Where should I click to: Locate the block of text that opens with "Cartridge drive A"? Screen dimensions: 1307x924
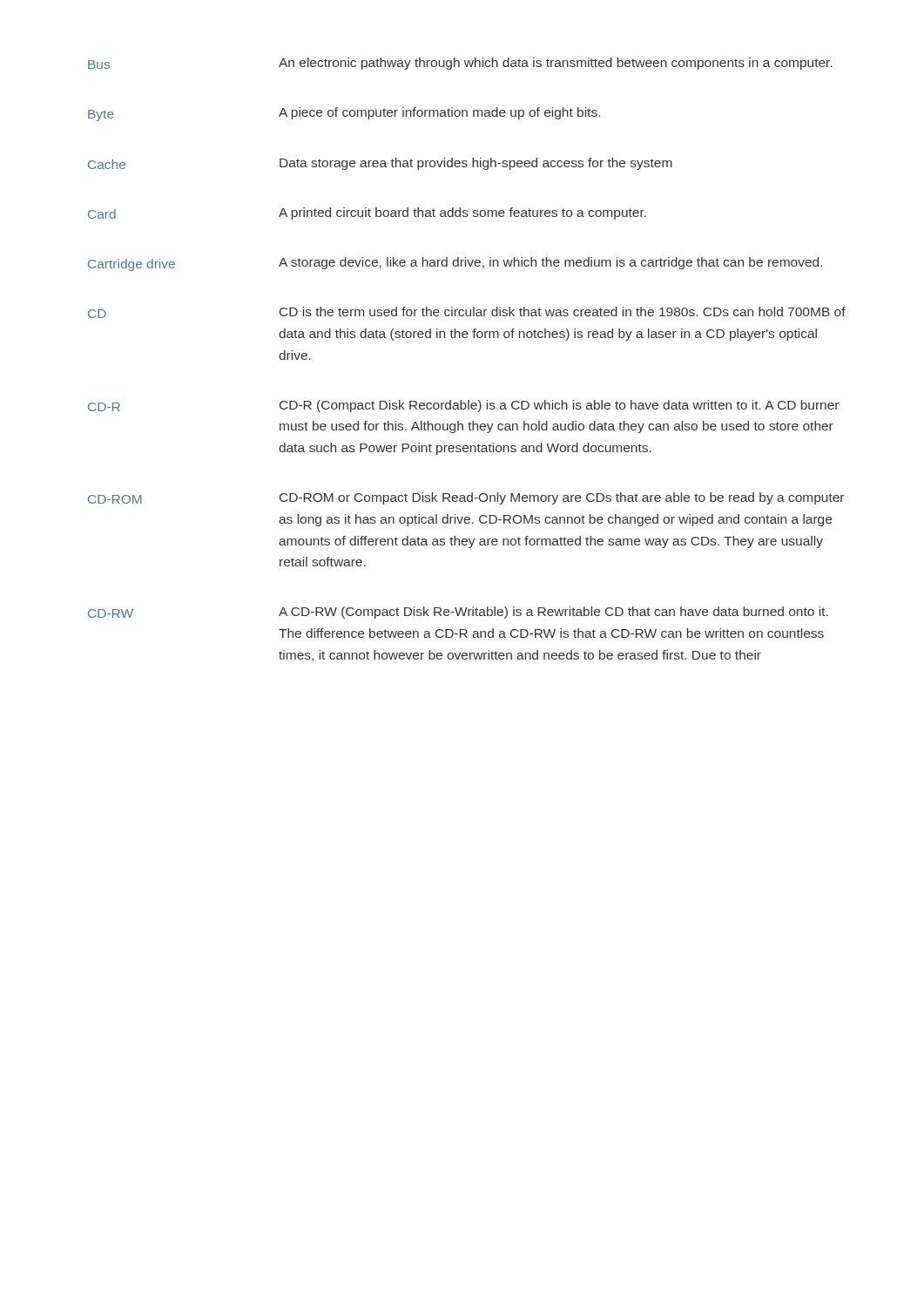(x=471, y=263)
